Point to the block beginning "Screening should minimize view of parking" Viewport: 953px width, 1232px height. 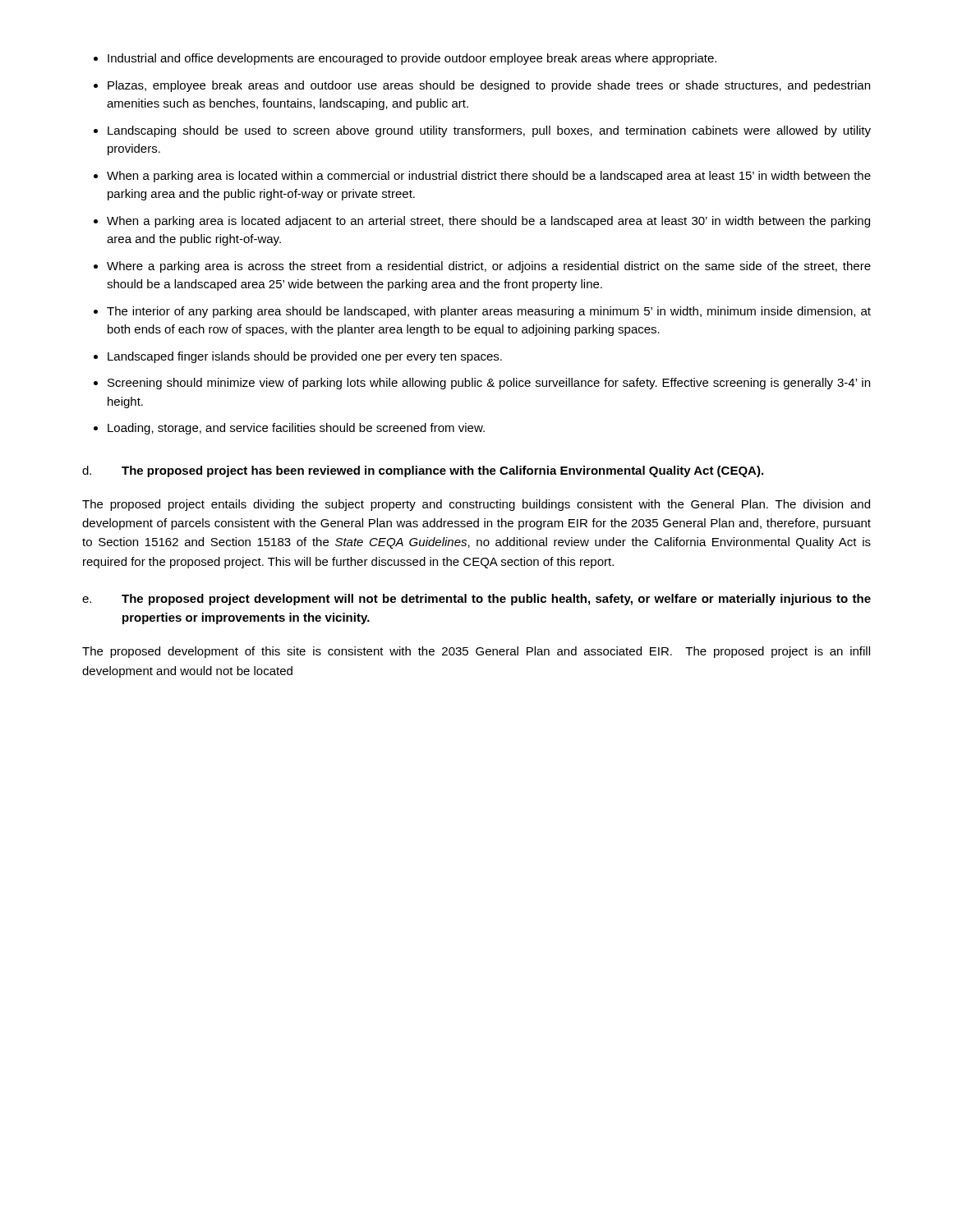pos(489,392)
